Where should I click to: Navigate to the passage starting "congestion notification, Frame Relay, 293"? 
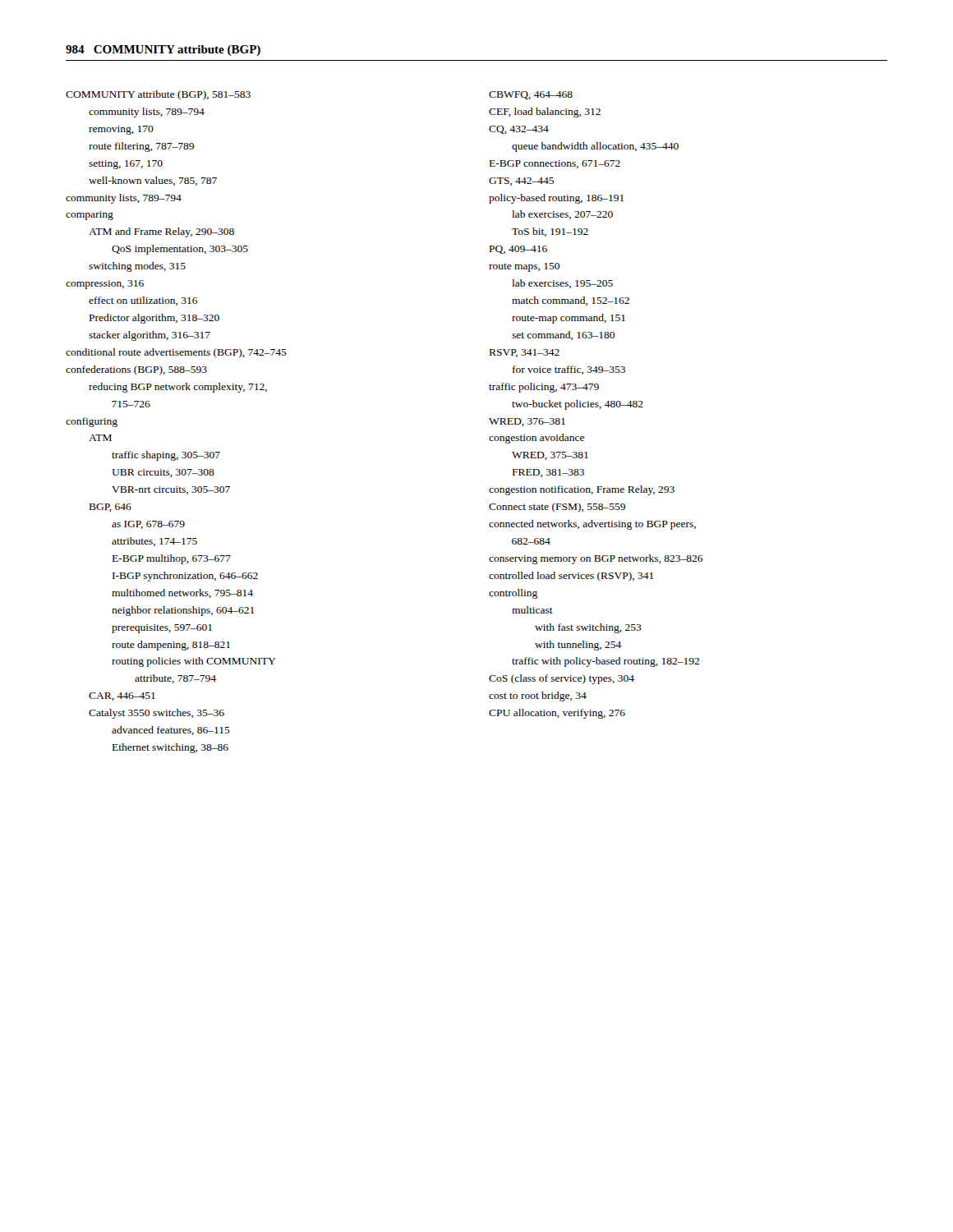tap(582, 489)
